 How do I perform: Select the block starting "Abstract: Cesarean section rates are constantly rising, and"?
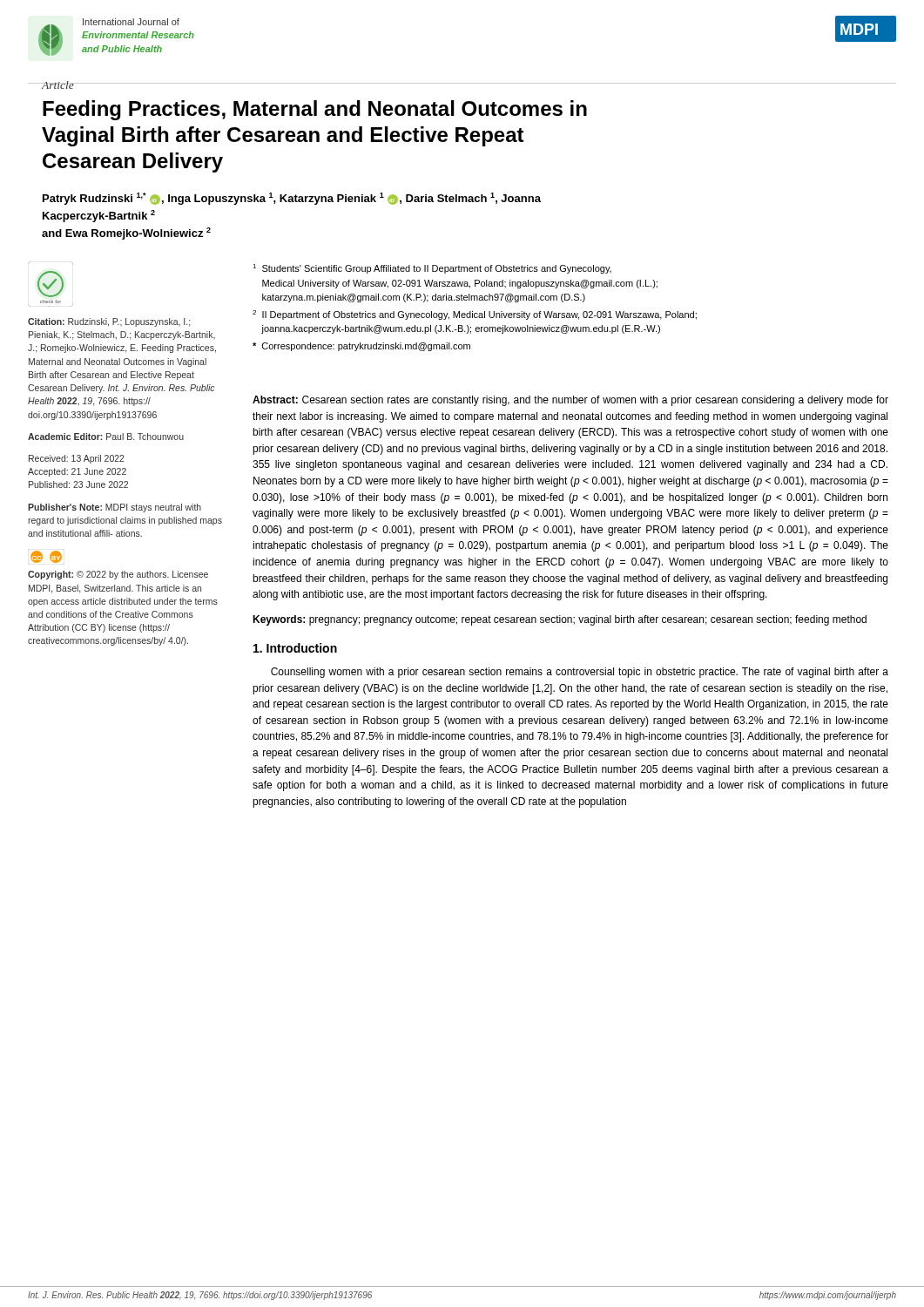[570, 497]
